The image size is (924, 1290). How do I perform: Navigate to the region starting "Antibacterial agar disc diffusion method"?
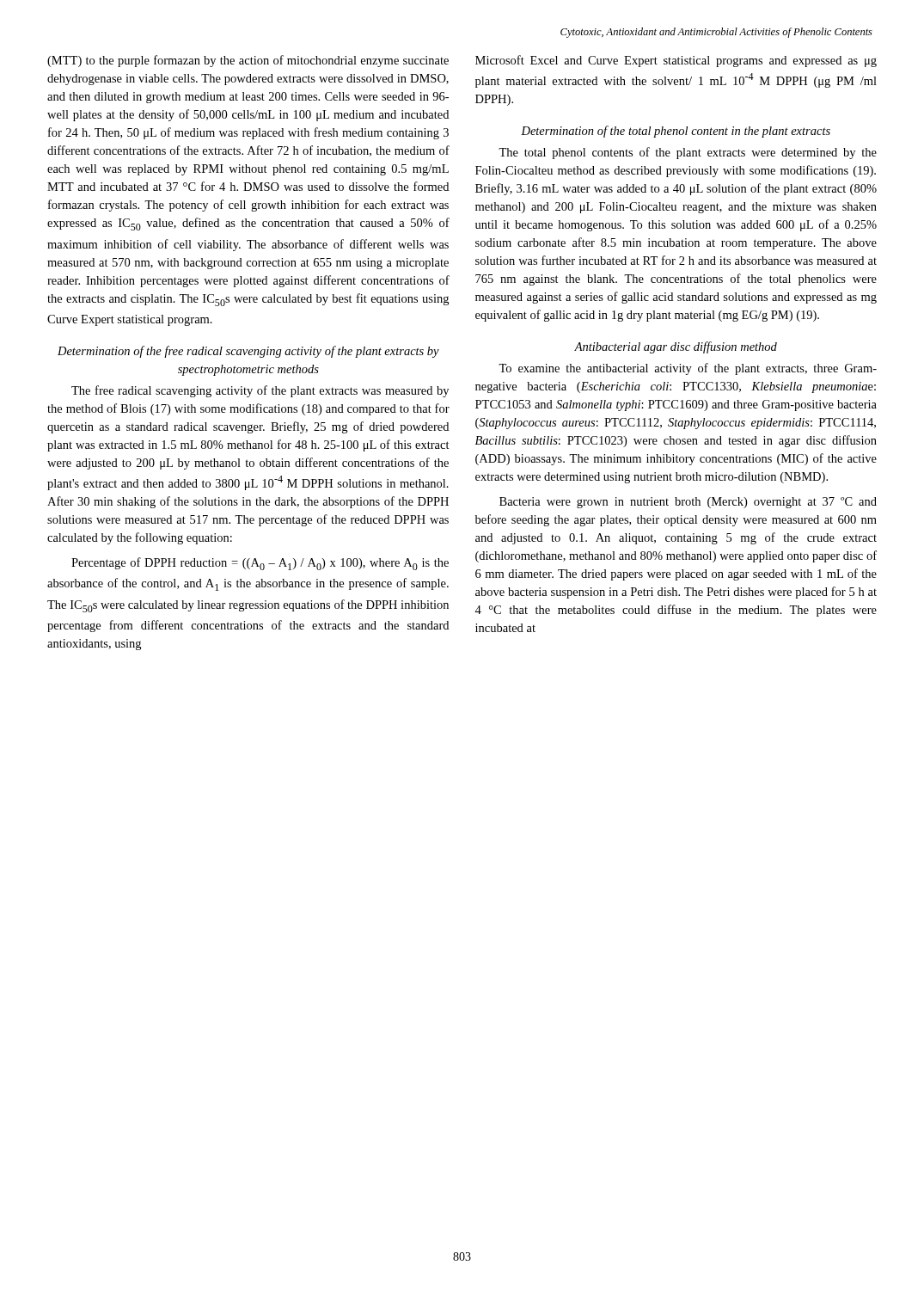point(676,347)
